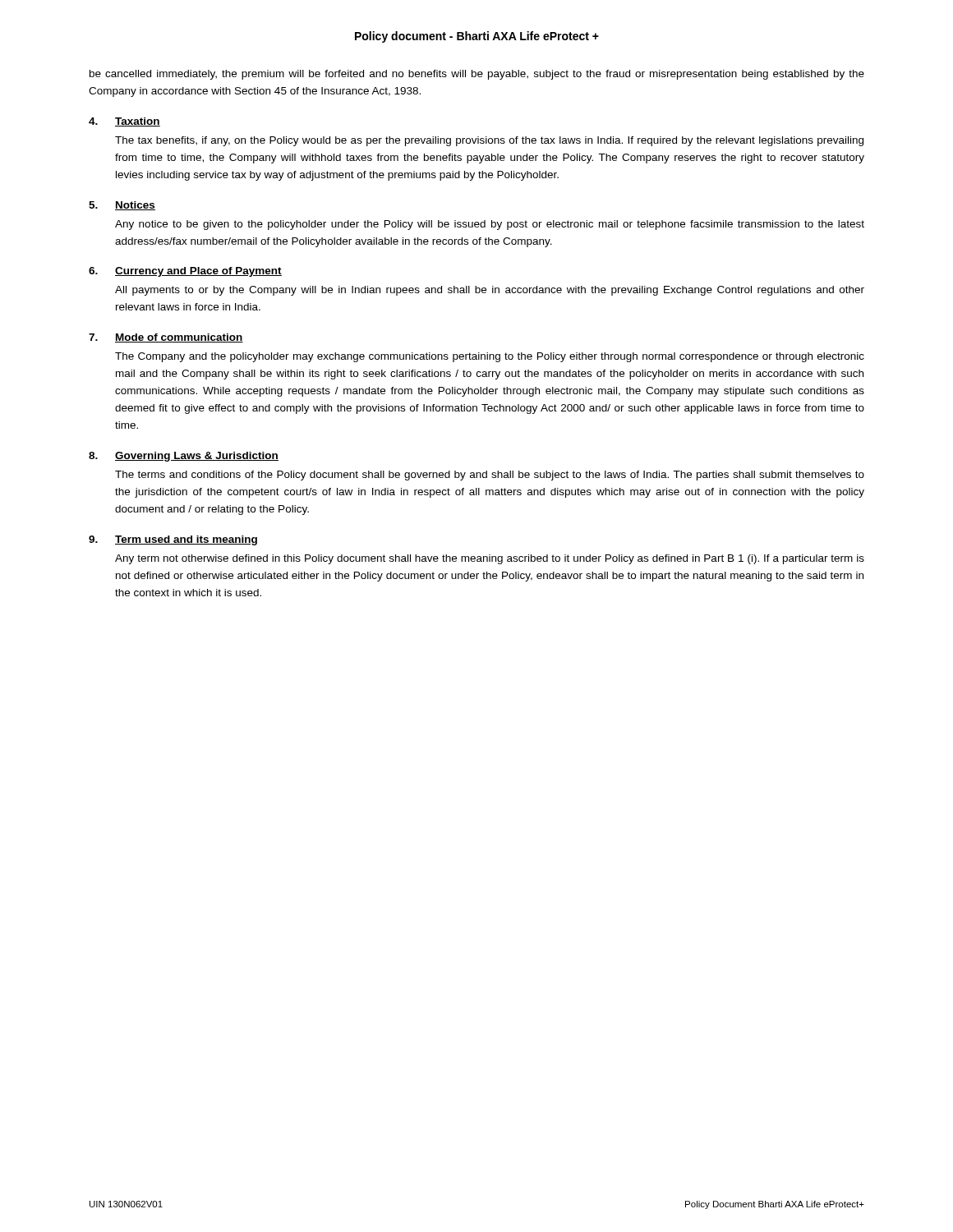Find the section header on this page that starts "8. Governing Laws &"

pos(184,455)
